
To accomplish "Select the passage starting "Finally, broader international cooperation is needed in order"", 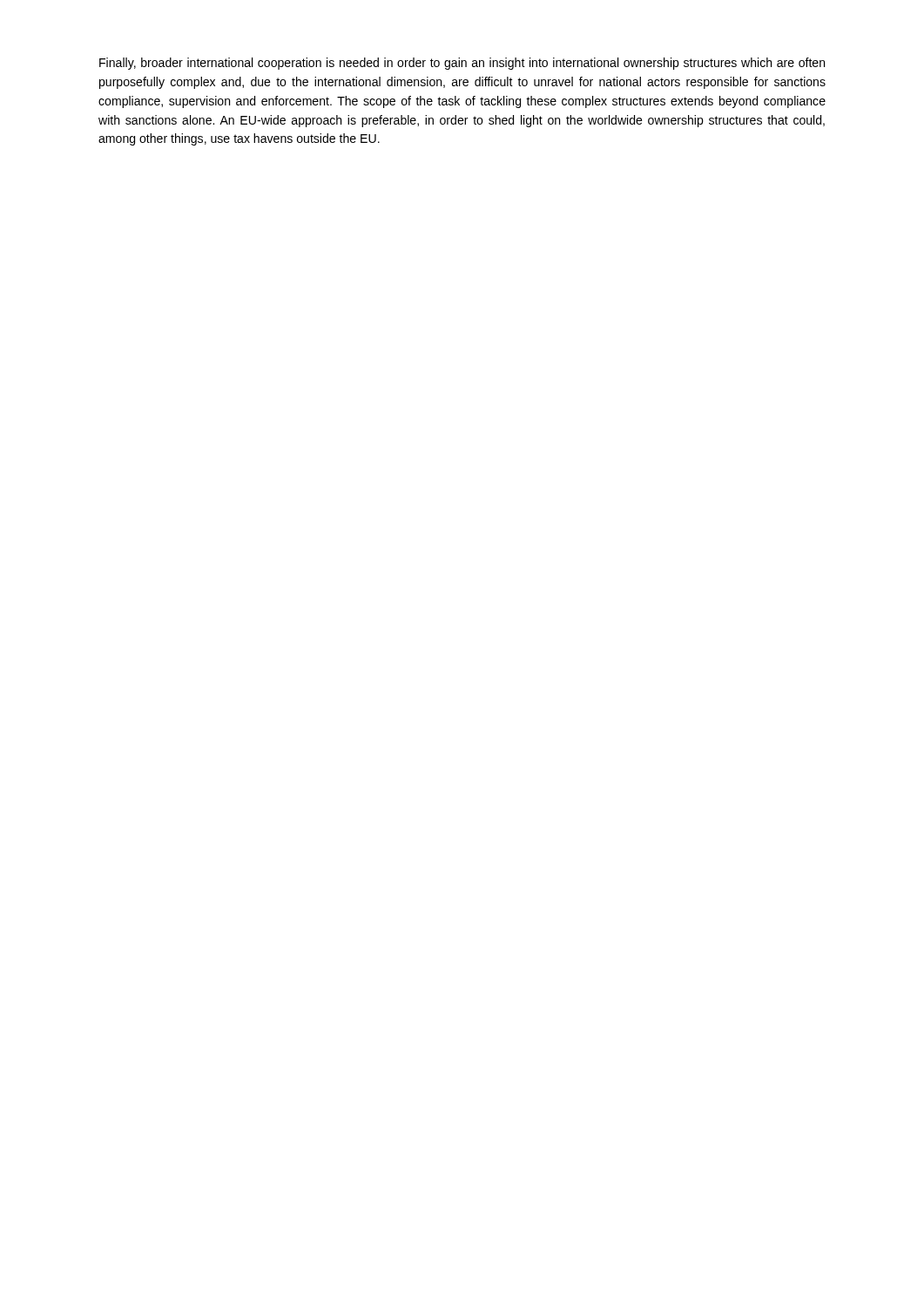I will 462,101.
